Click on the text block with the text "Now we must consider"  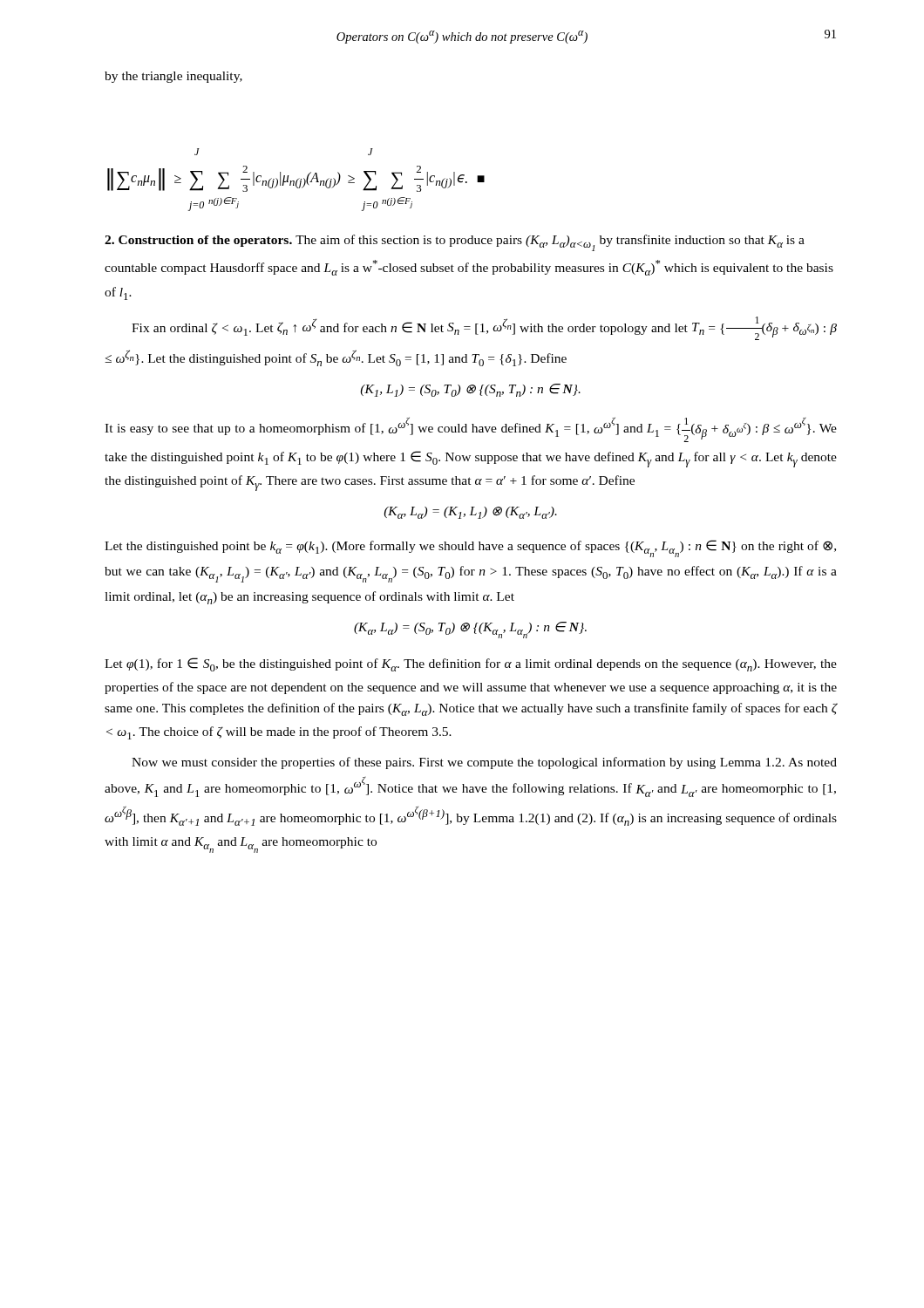point(471,804)
